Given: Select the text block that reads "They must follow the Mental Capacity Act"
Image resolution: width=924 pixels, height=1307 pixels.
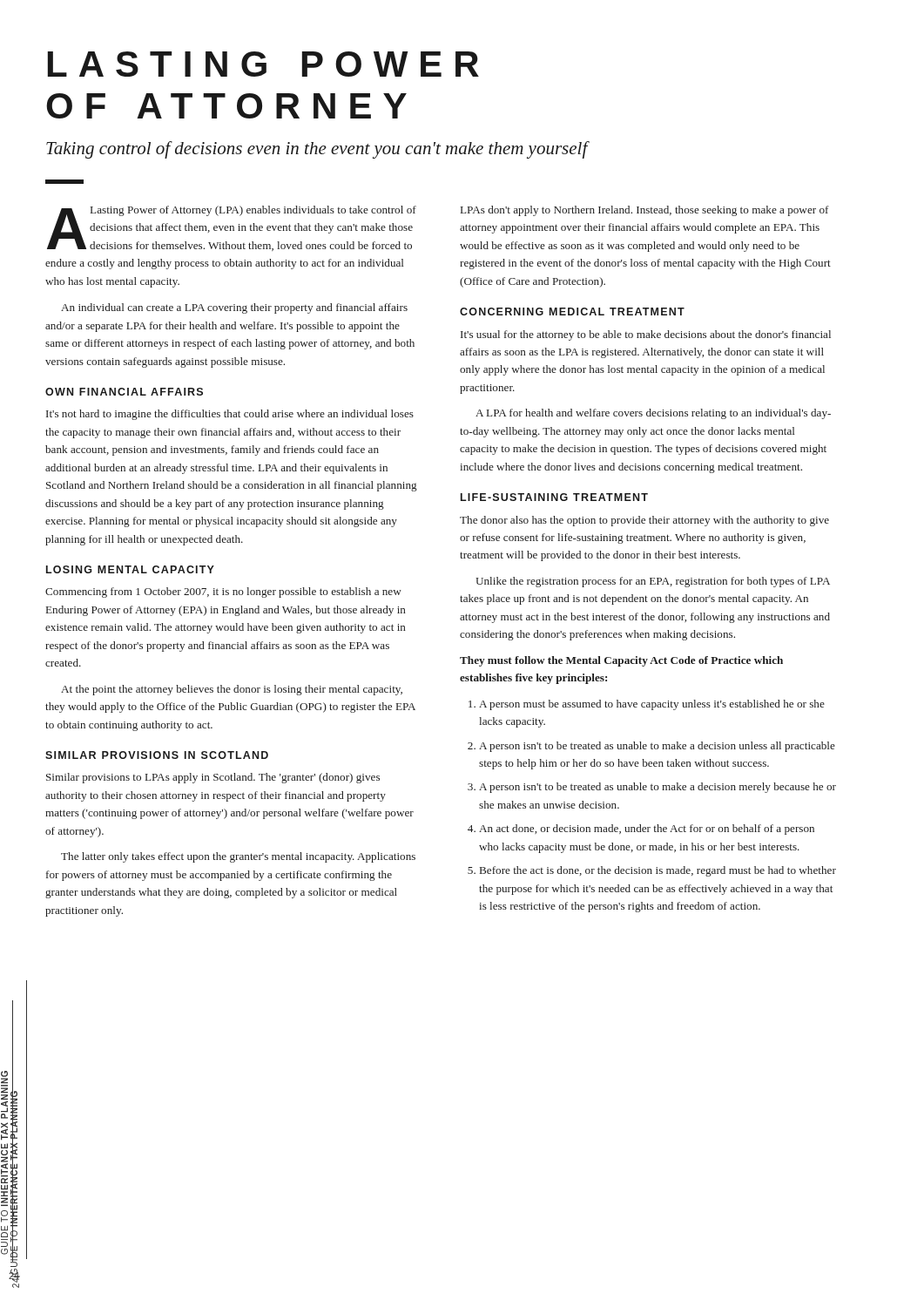Looking at the screenshot, I should (x=648, y=669).
